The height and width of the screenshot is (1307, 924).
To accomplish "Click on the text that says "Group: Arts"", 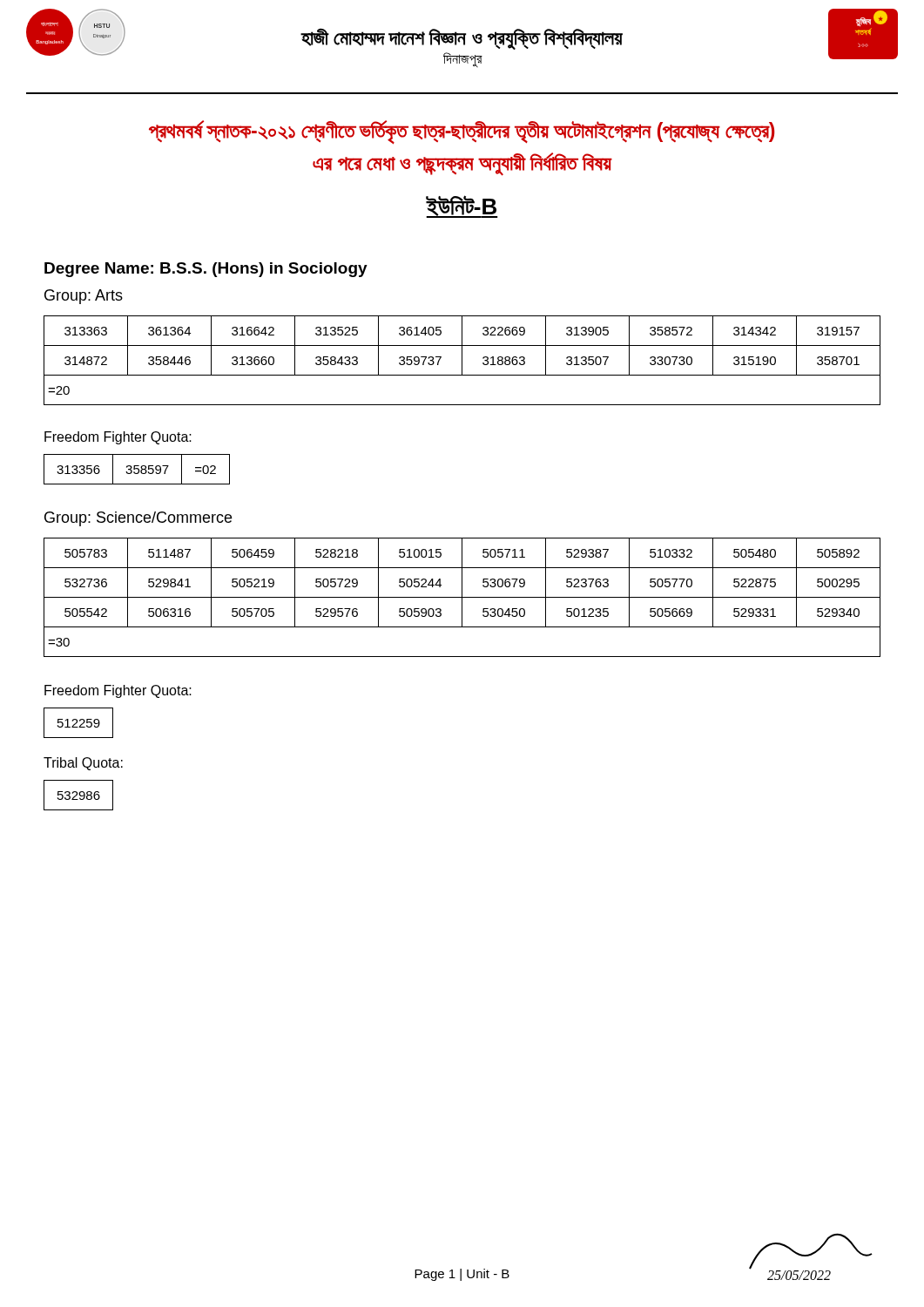I will (x=83, y=295).
